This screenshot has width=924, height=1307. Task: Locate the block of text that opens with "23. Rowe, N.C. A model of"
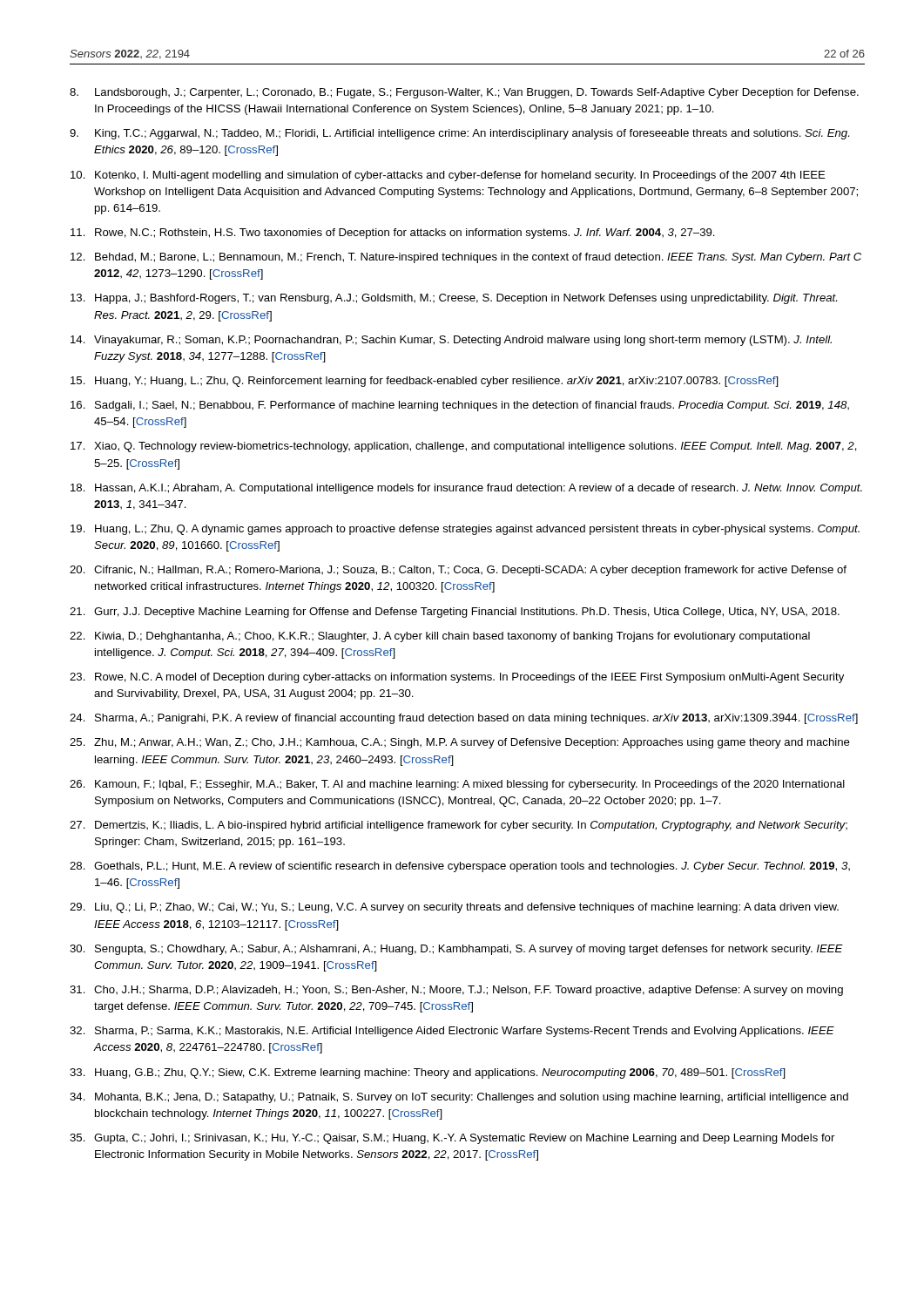(467, 685)
